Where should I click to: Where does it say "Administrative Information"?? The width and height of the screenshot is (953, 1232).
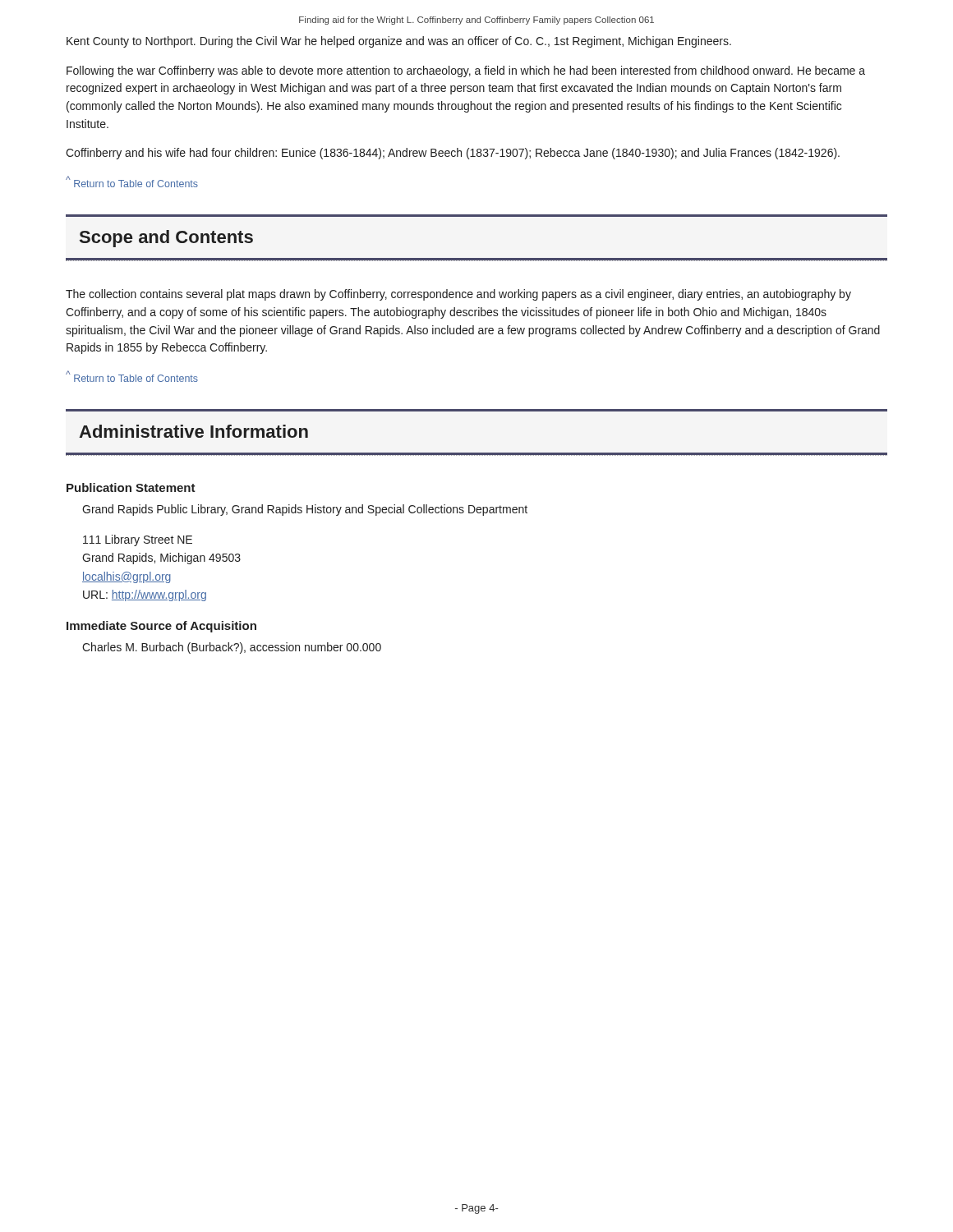194,432
